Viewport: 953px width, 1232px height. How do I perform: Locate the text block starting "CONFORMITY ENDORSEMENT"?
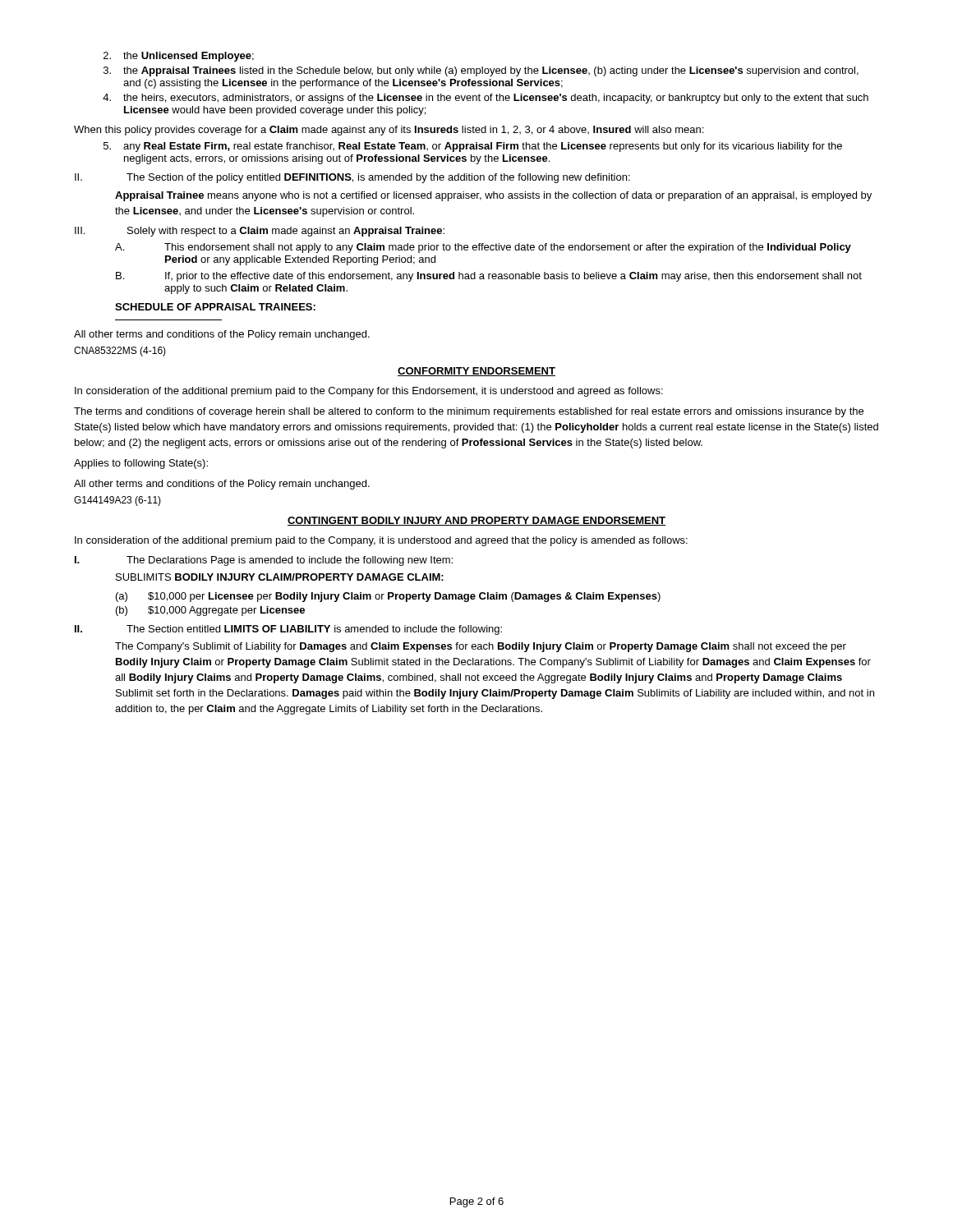[x=476, y=371]
